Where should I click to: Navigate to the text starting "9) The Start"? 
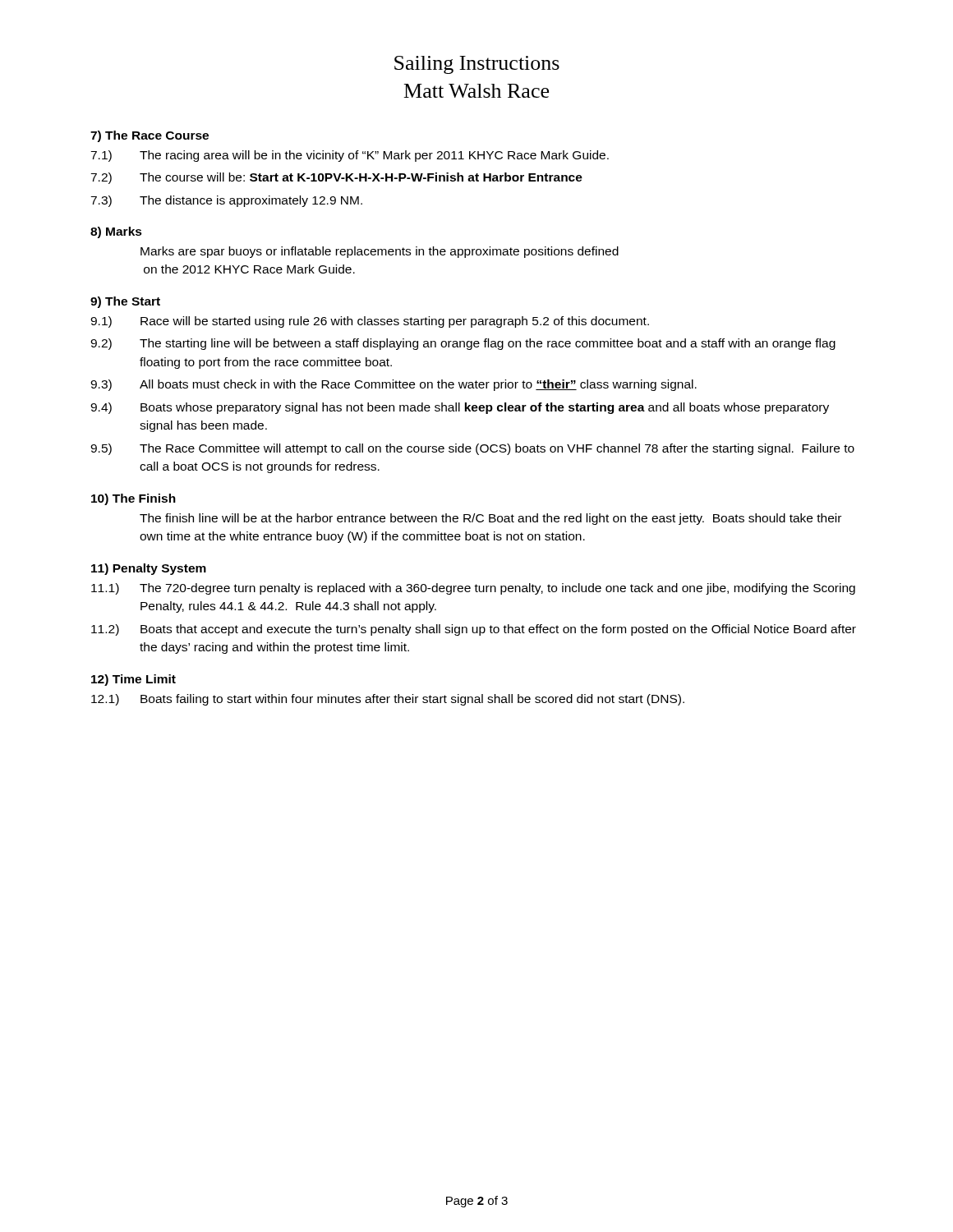(125, 301)
